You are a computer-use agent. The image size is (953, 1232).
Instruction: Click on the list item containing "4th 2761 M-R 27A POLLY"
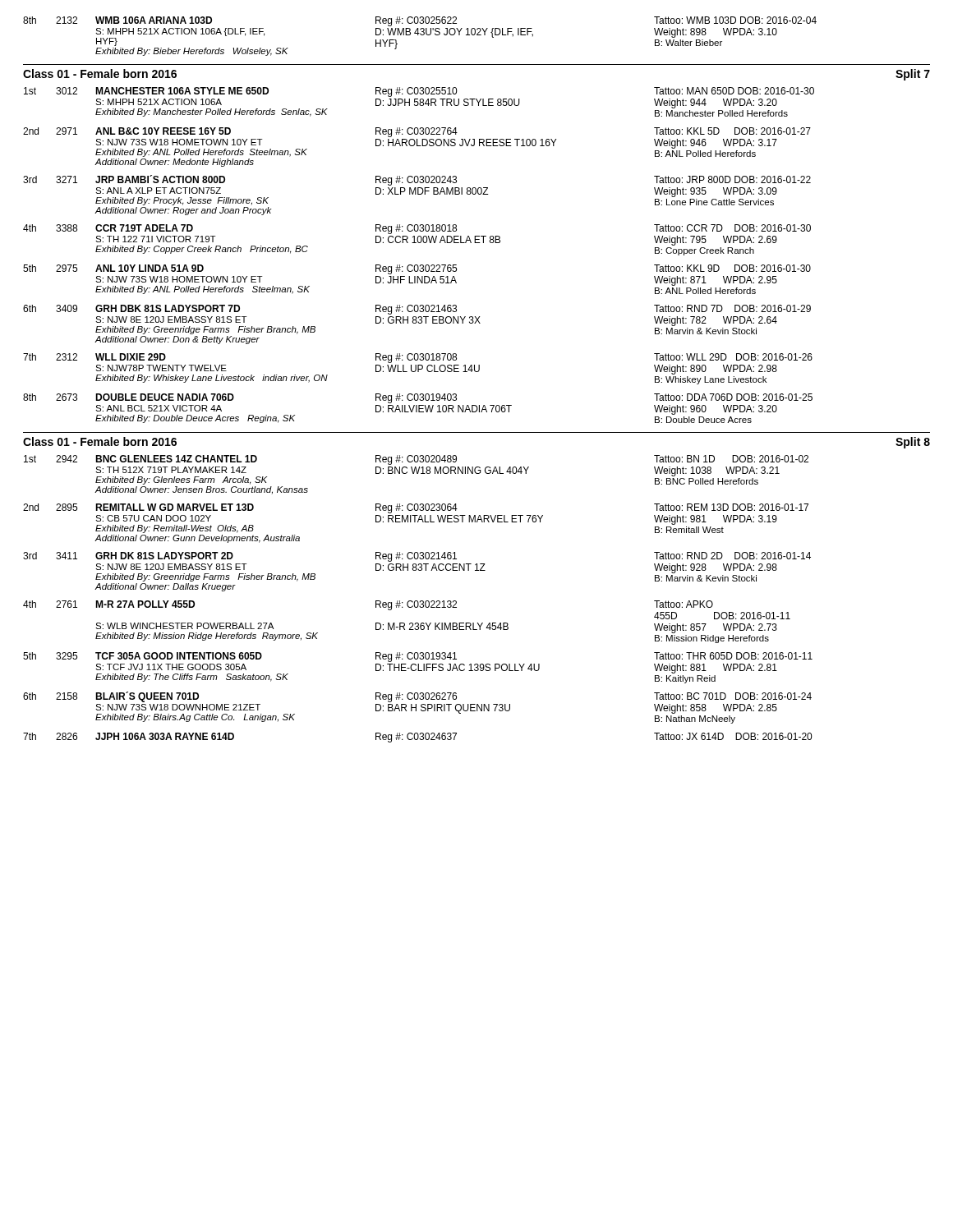click(476, 621)
